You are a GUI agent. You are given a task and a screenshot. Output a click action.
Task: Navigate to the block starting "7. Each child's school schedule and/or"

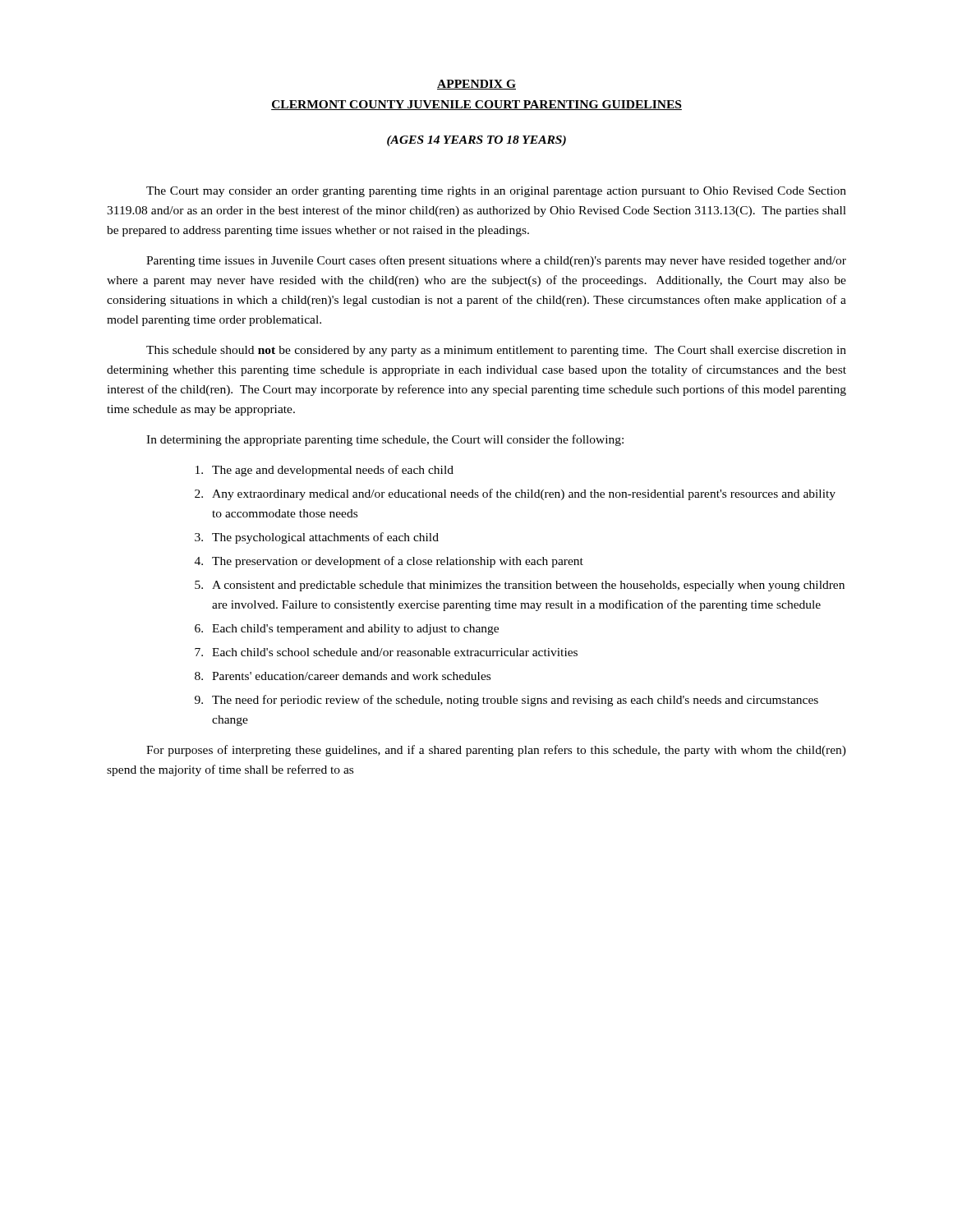(x=513, y=652)
